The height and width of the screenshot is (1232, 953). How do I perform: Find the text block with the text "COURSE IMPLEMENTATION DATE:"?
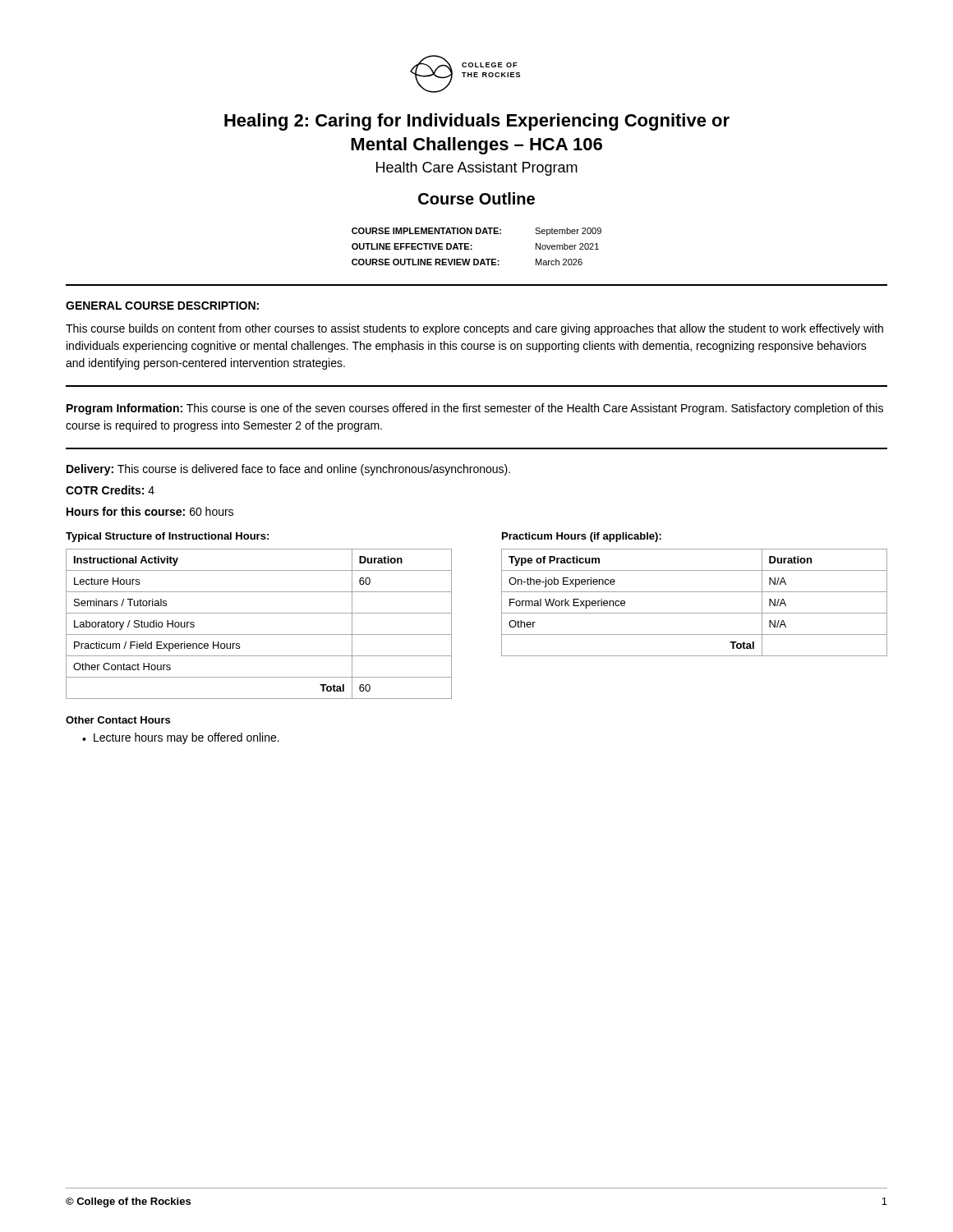476,247
